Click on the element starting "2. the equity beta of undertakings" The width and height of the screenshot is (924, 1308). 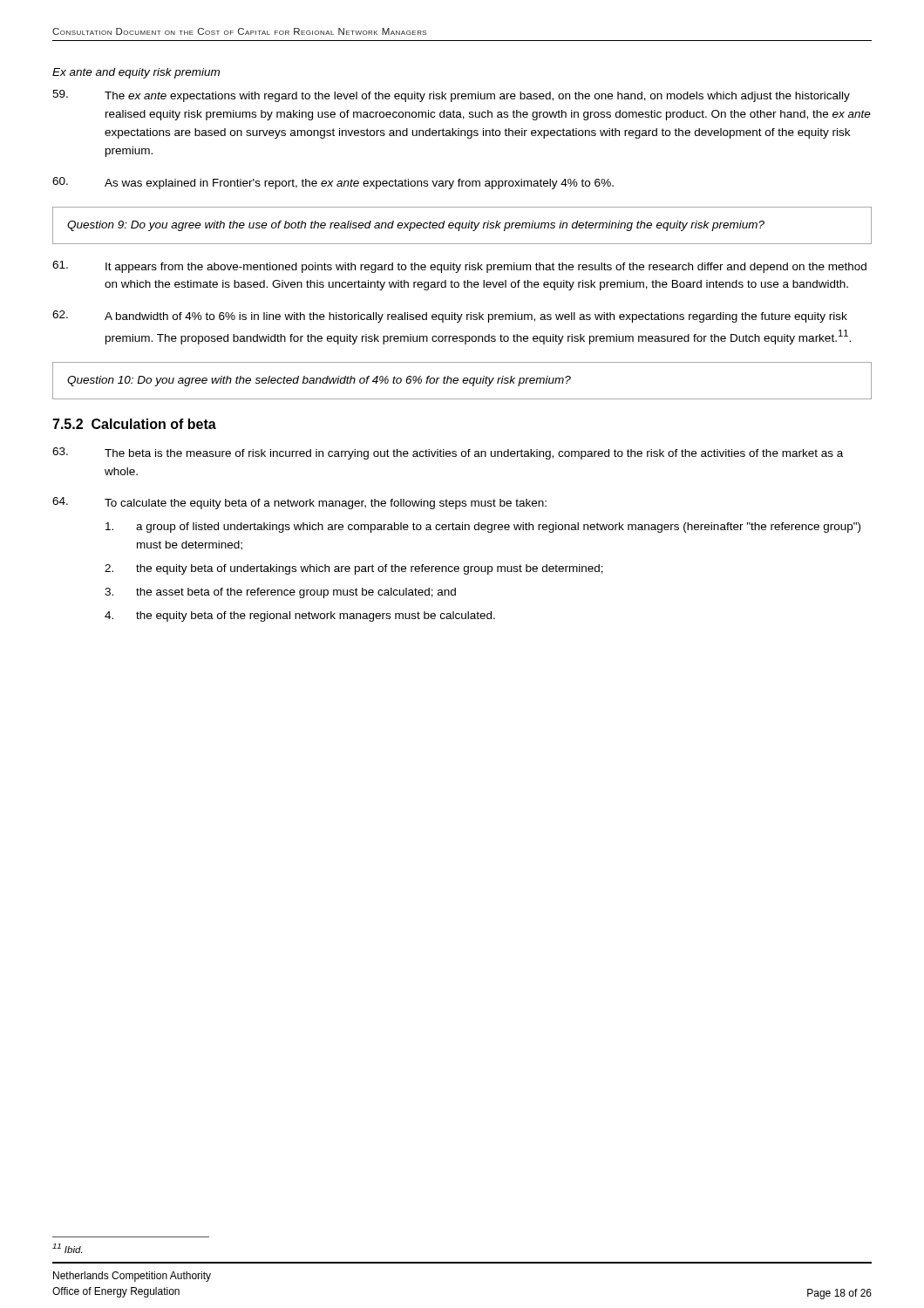coord(488,569)
